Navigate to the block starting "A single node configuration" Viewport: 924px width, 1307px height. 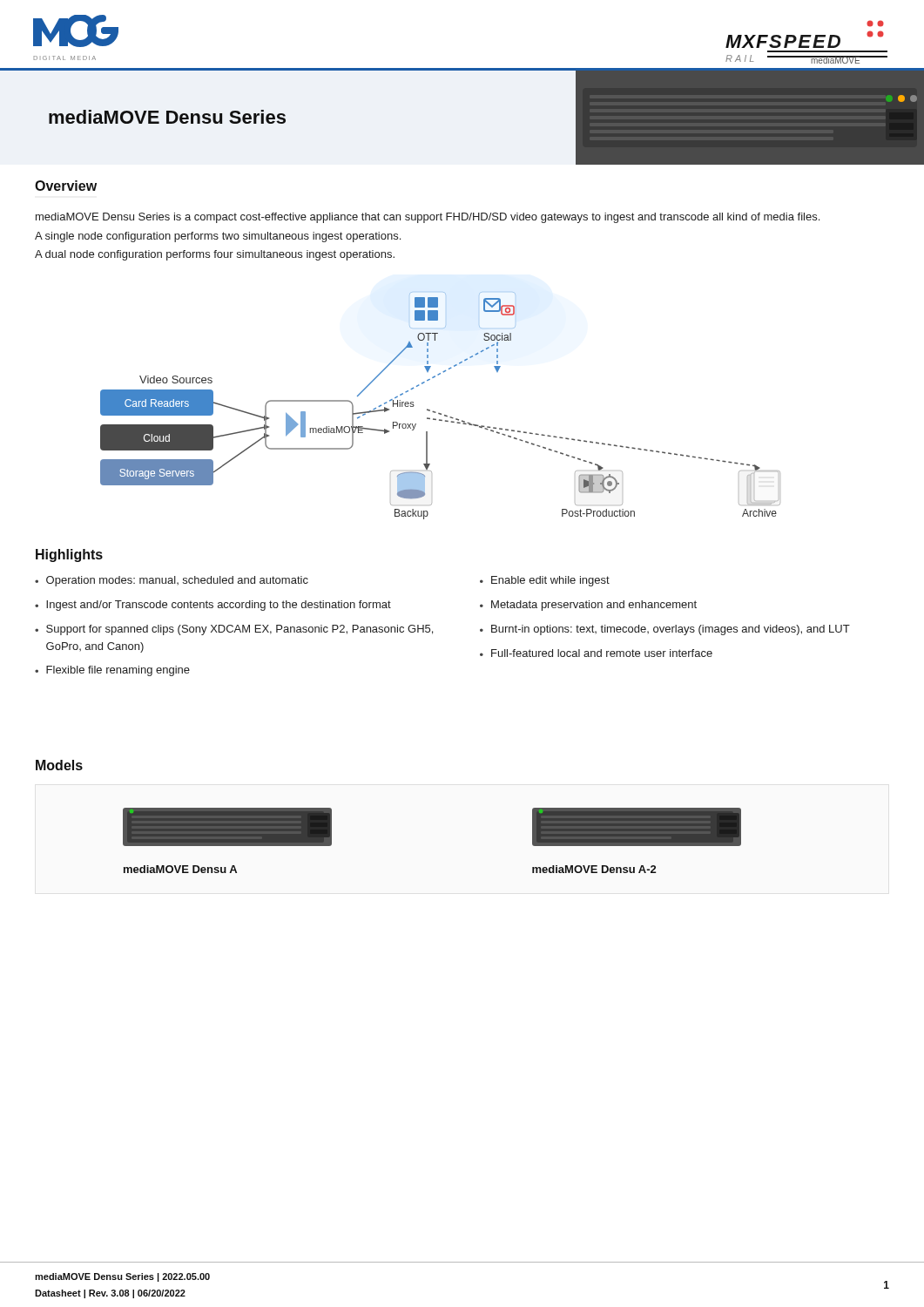(x=218, y=236)
